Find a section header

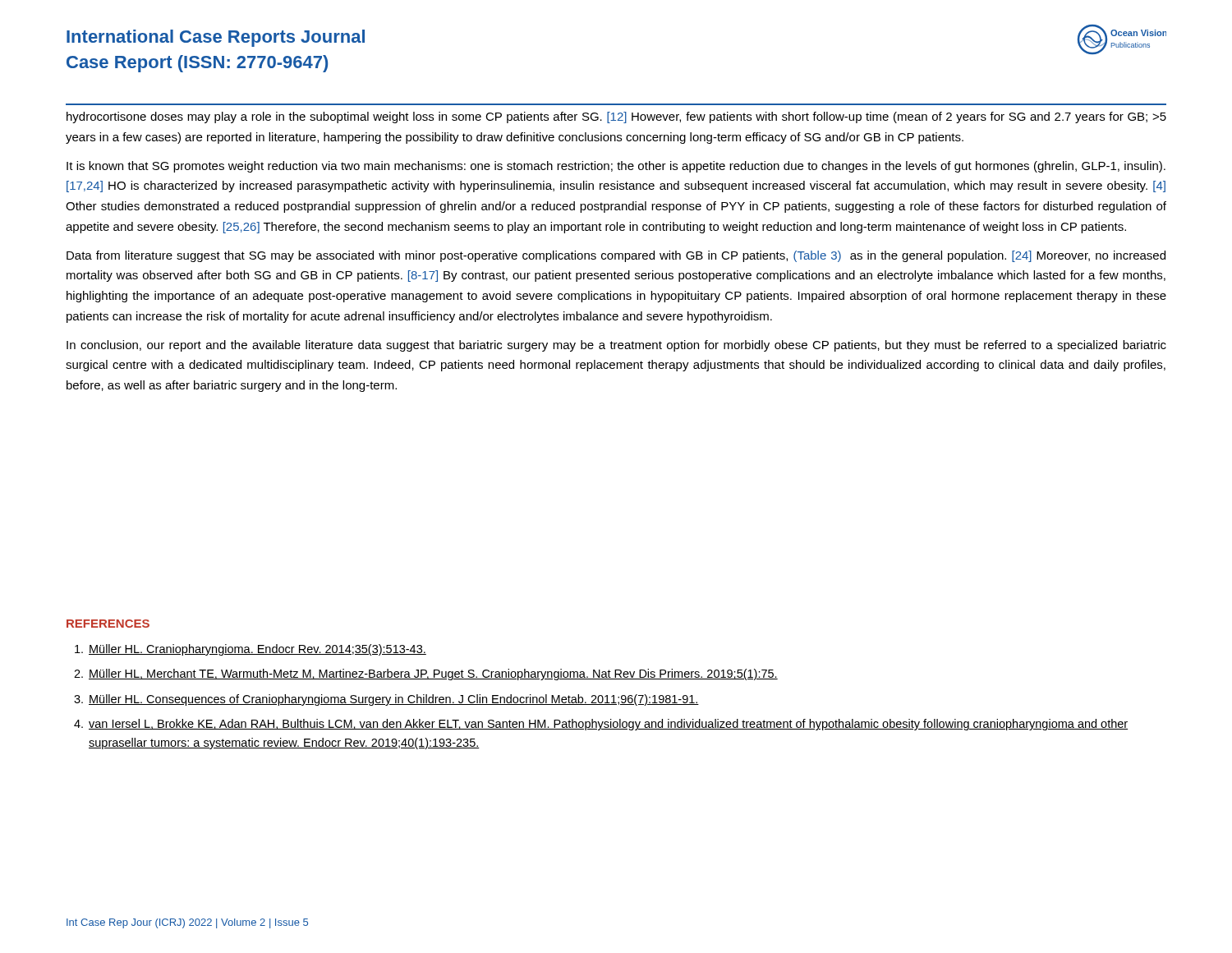point(108,623)
